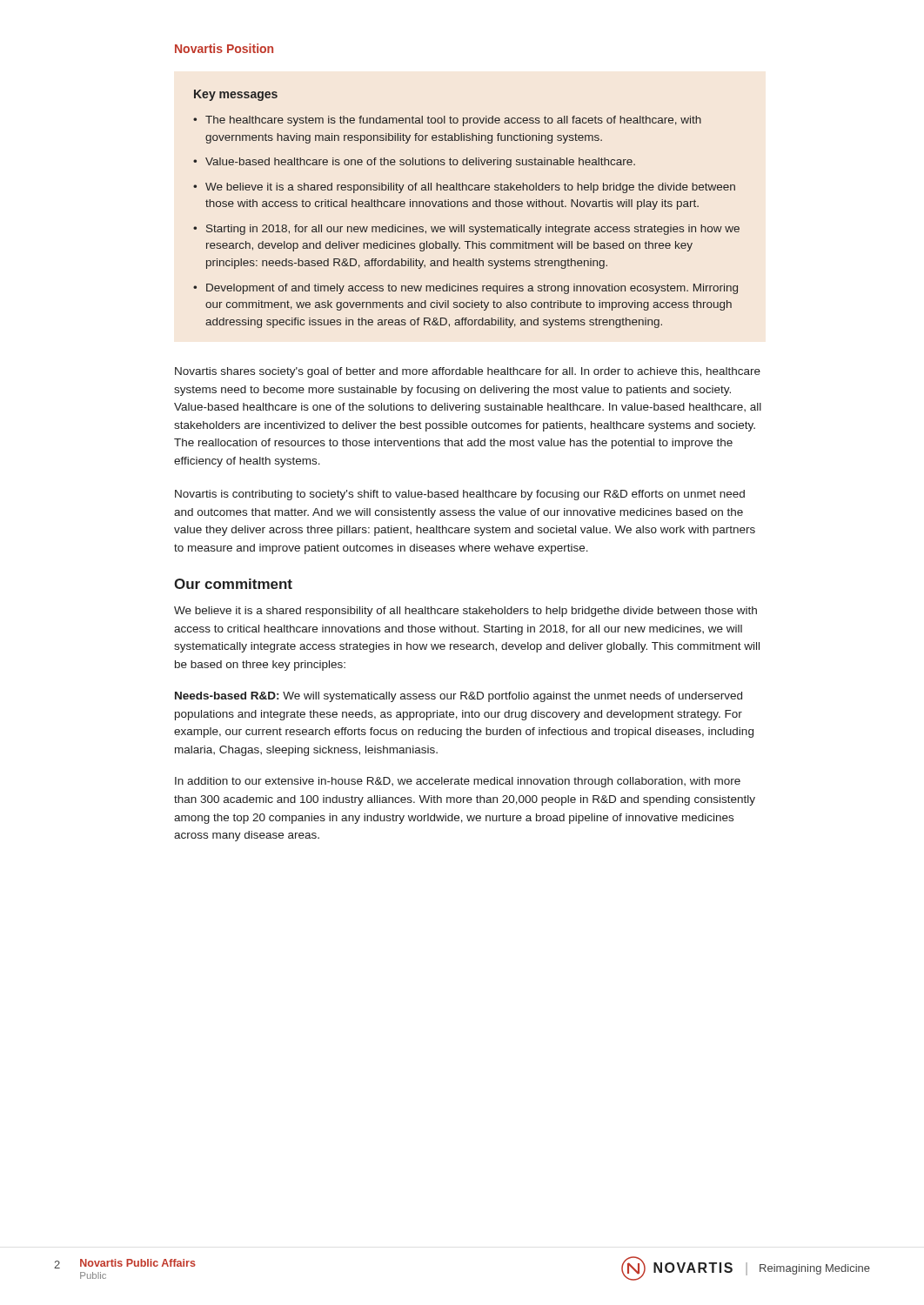Select the region starting "• Starting in 2018, for all our"
This screenshot has width=924, height=1305.
[x=467, y=244]
